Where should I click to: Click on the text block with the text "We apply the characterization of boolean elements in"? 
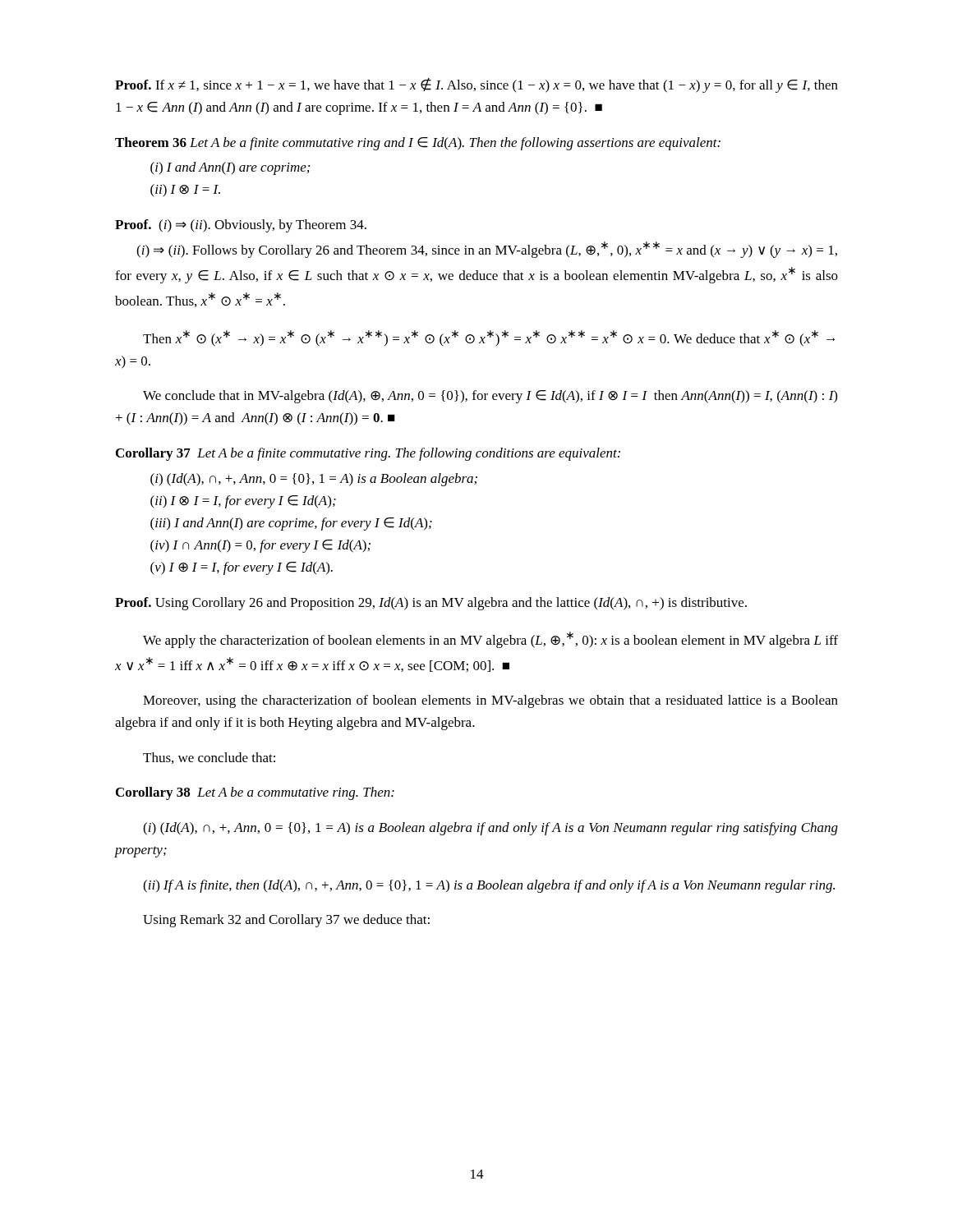(x=476, y=651)
